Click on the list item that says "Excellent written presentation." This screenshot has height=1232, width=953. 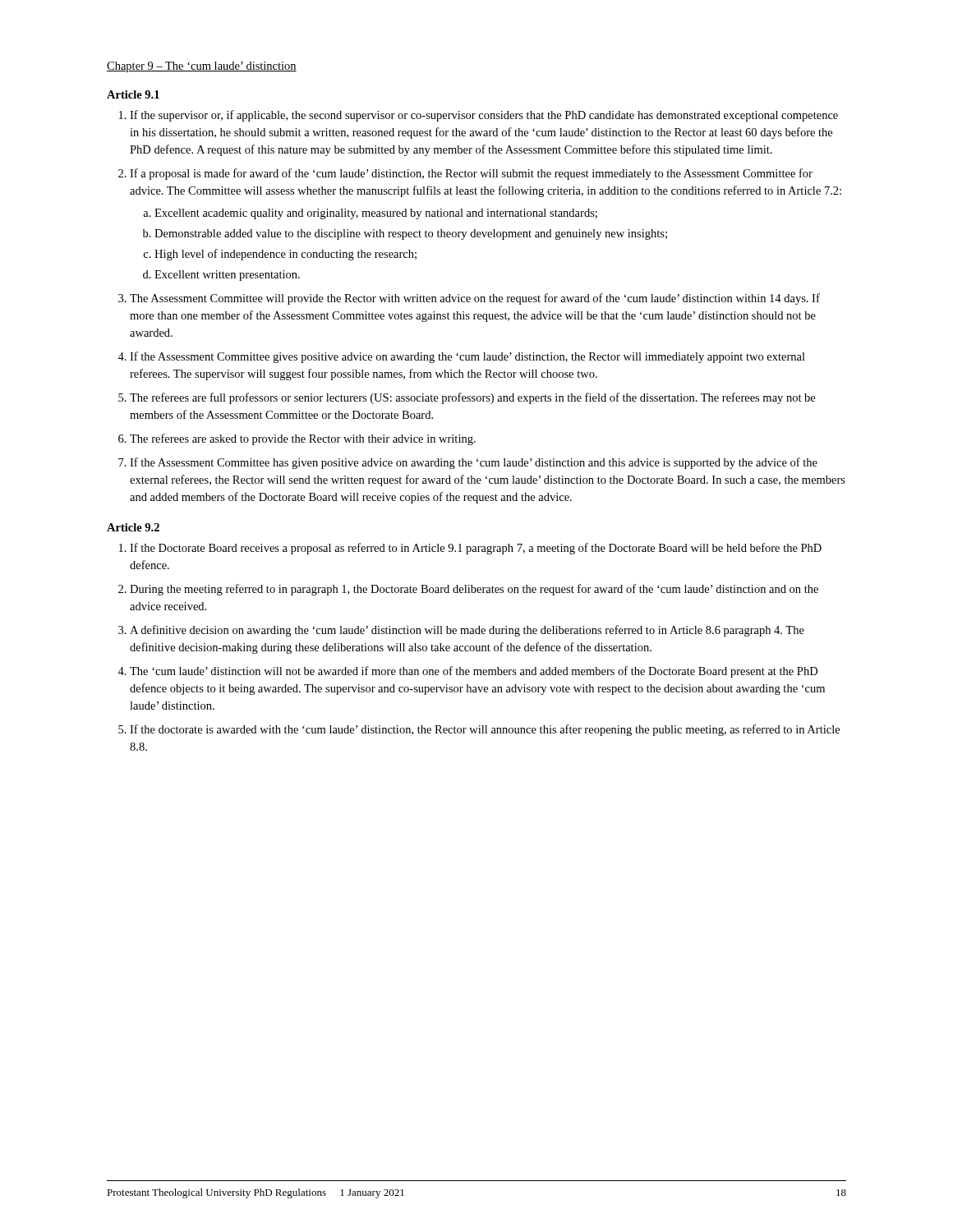tap(227, 274)
